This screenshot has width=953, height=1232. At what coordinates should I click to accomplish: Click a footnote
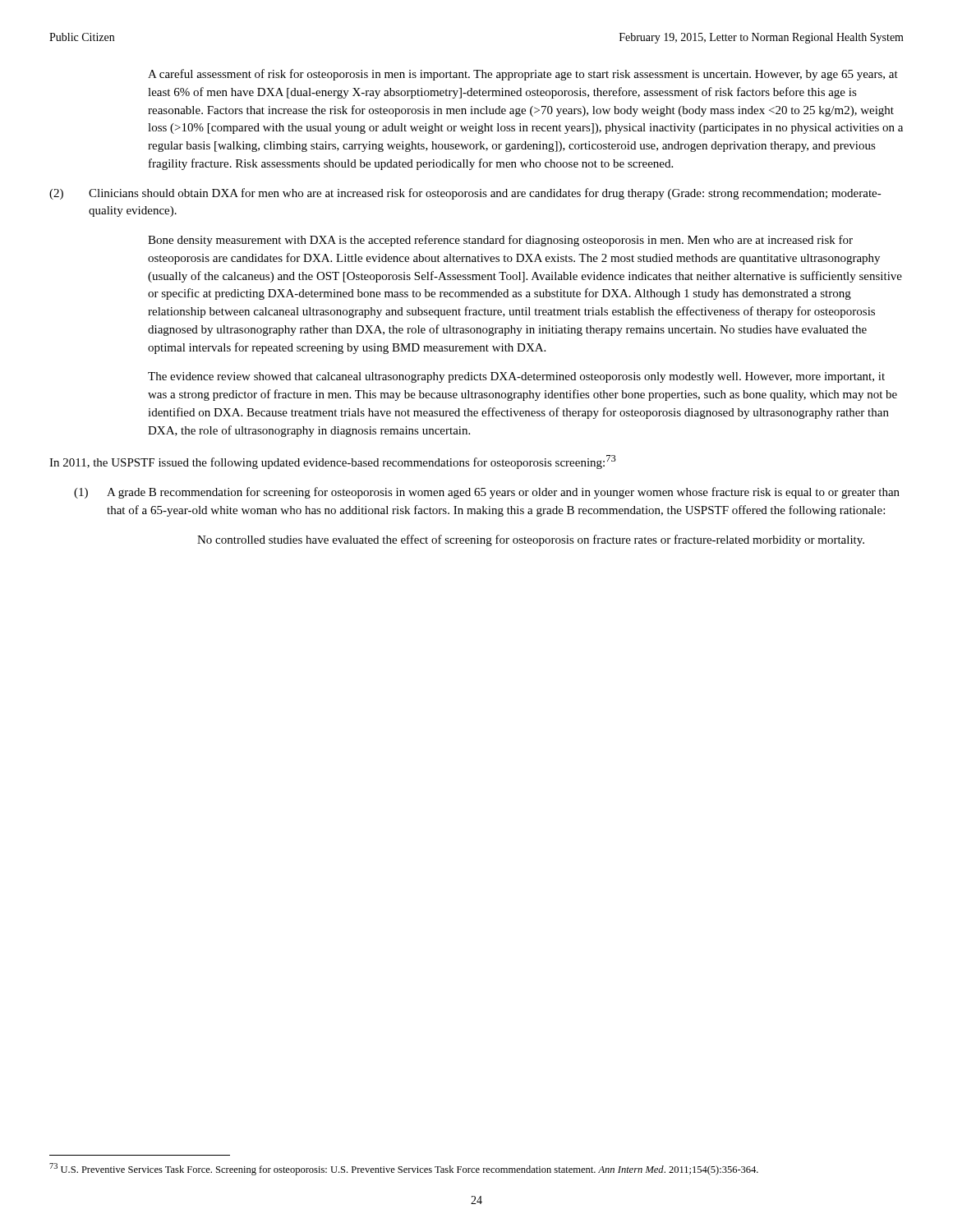pos(404,1168)
